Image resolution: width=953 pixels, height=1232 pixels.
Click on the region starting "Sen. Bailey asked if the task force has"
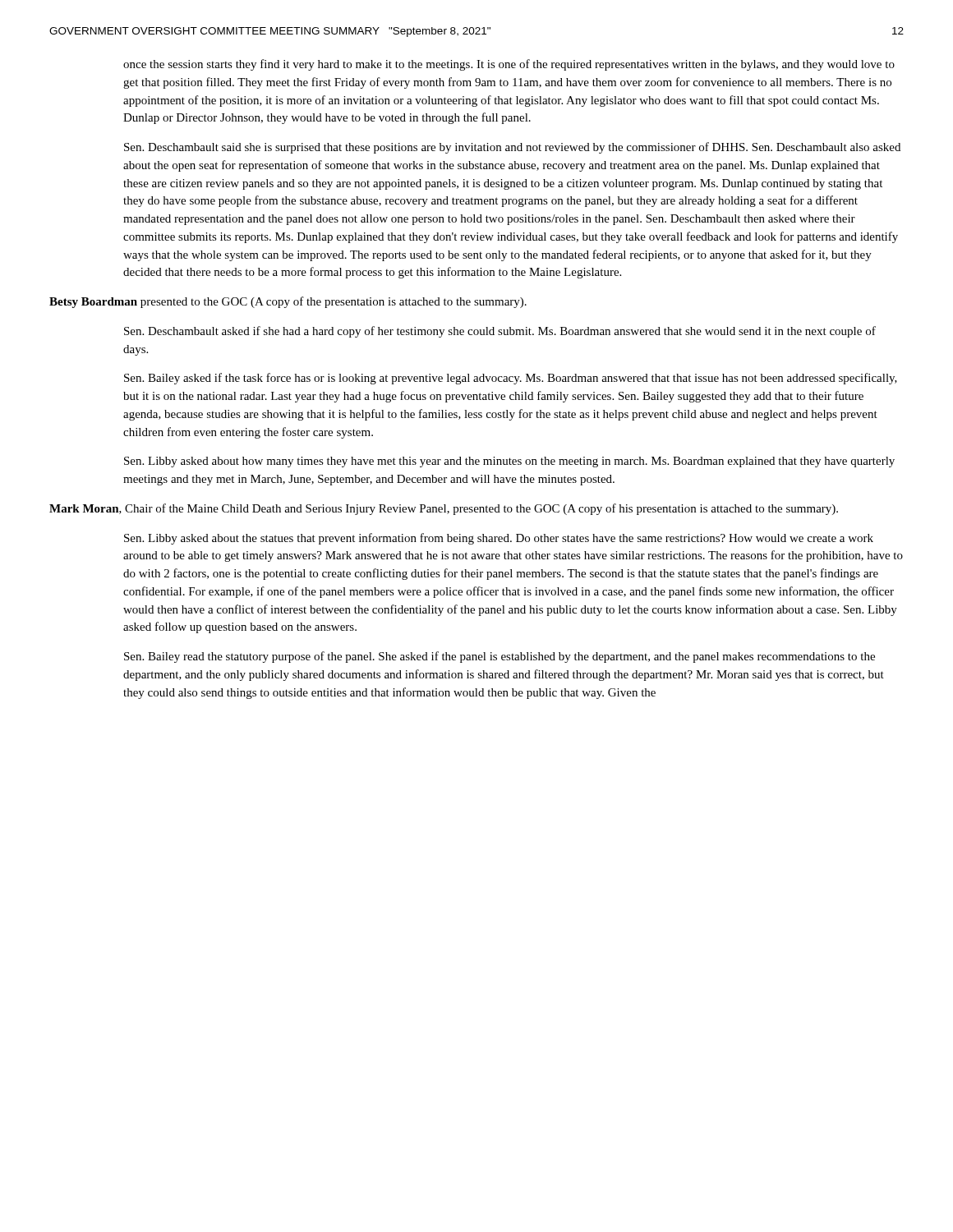[476, 406]
